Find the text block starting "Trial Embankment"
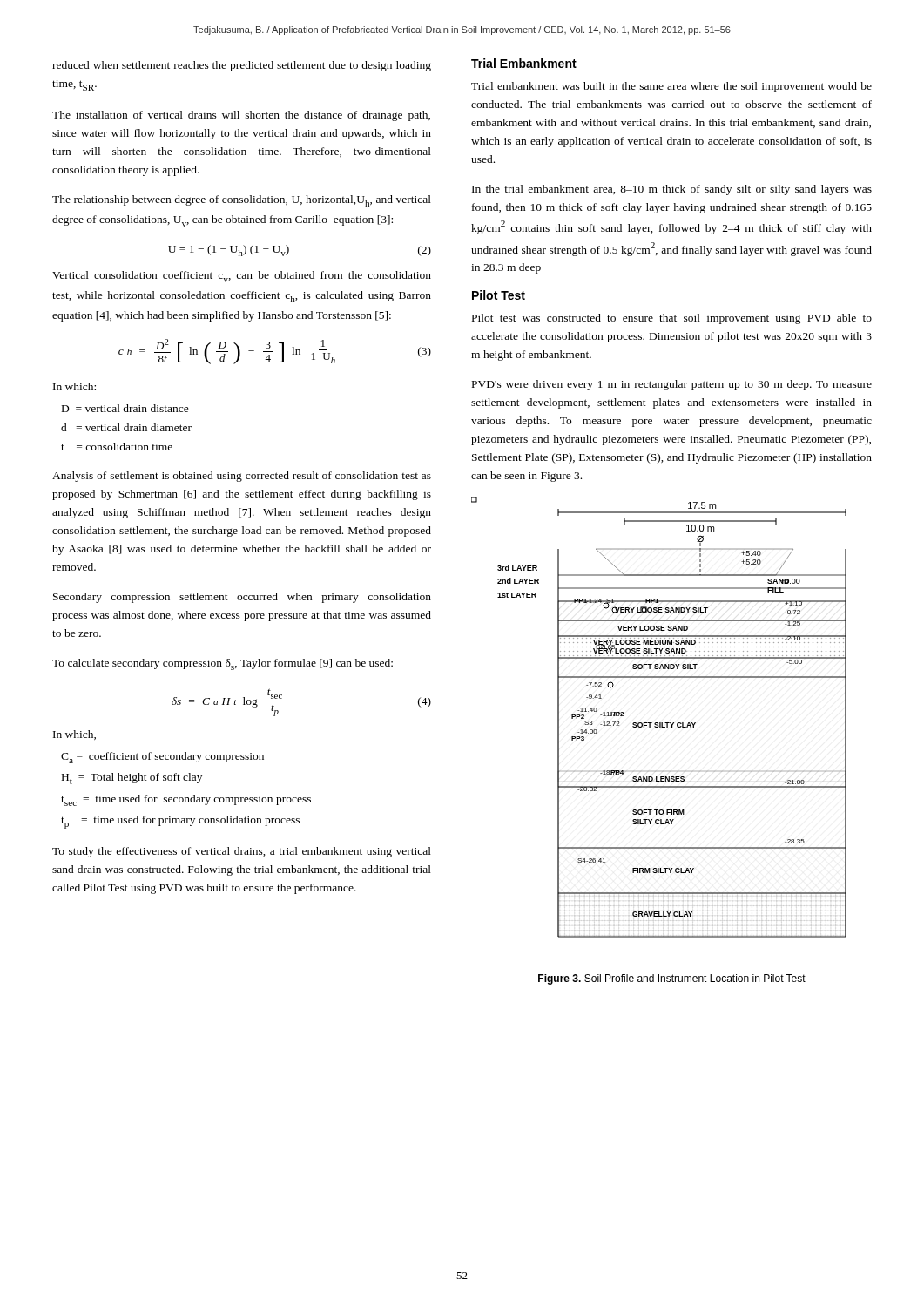The width and height of the screenshot is (924, 1307). pyautogui.click(x=524, y=64)
